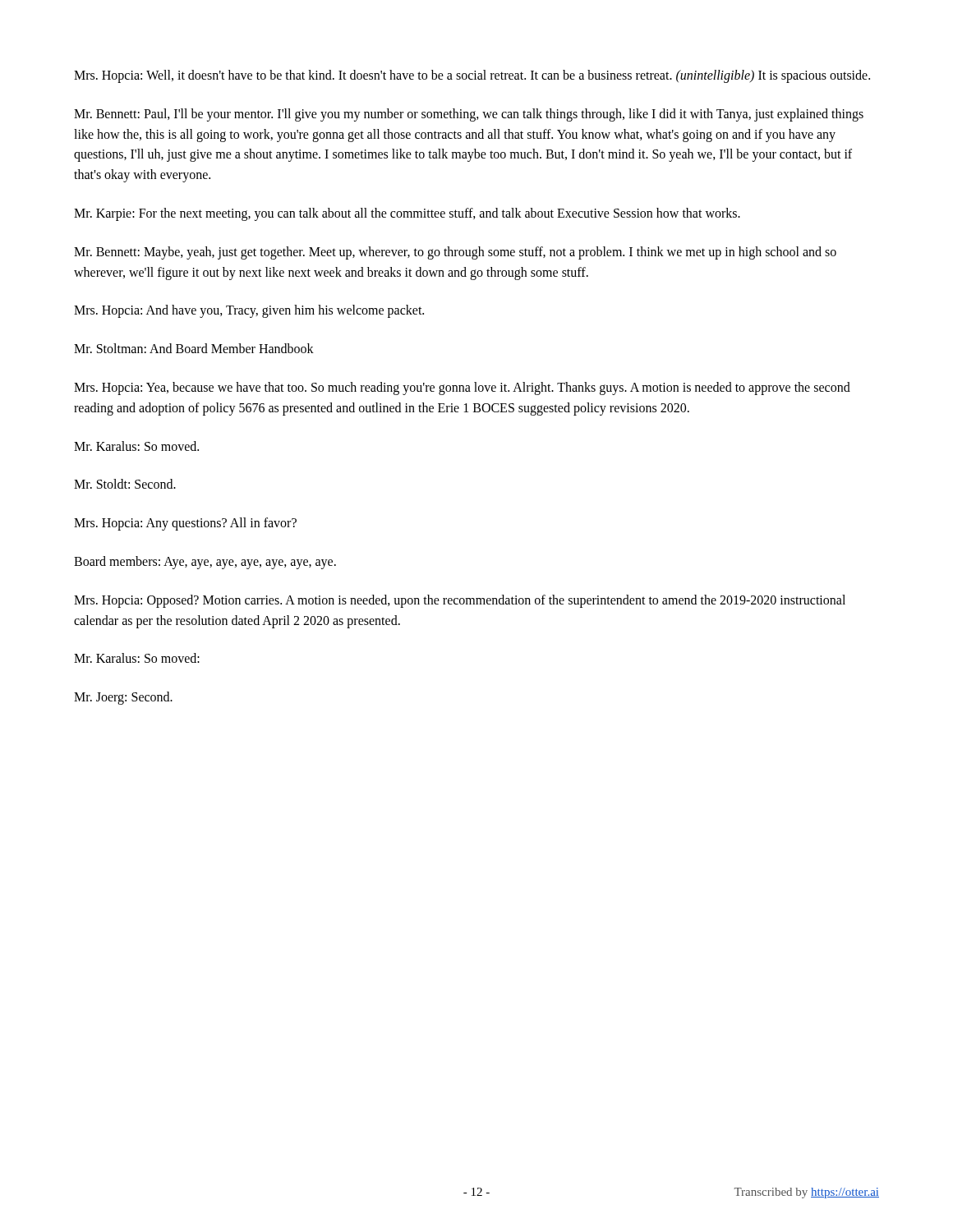This screenshot has width=953, height=1232.
Task: Where is the passage that starts "Mr. Karpie: For the next meeting, you"?
Action: pyautogui.click(x=407, y=213)
